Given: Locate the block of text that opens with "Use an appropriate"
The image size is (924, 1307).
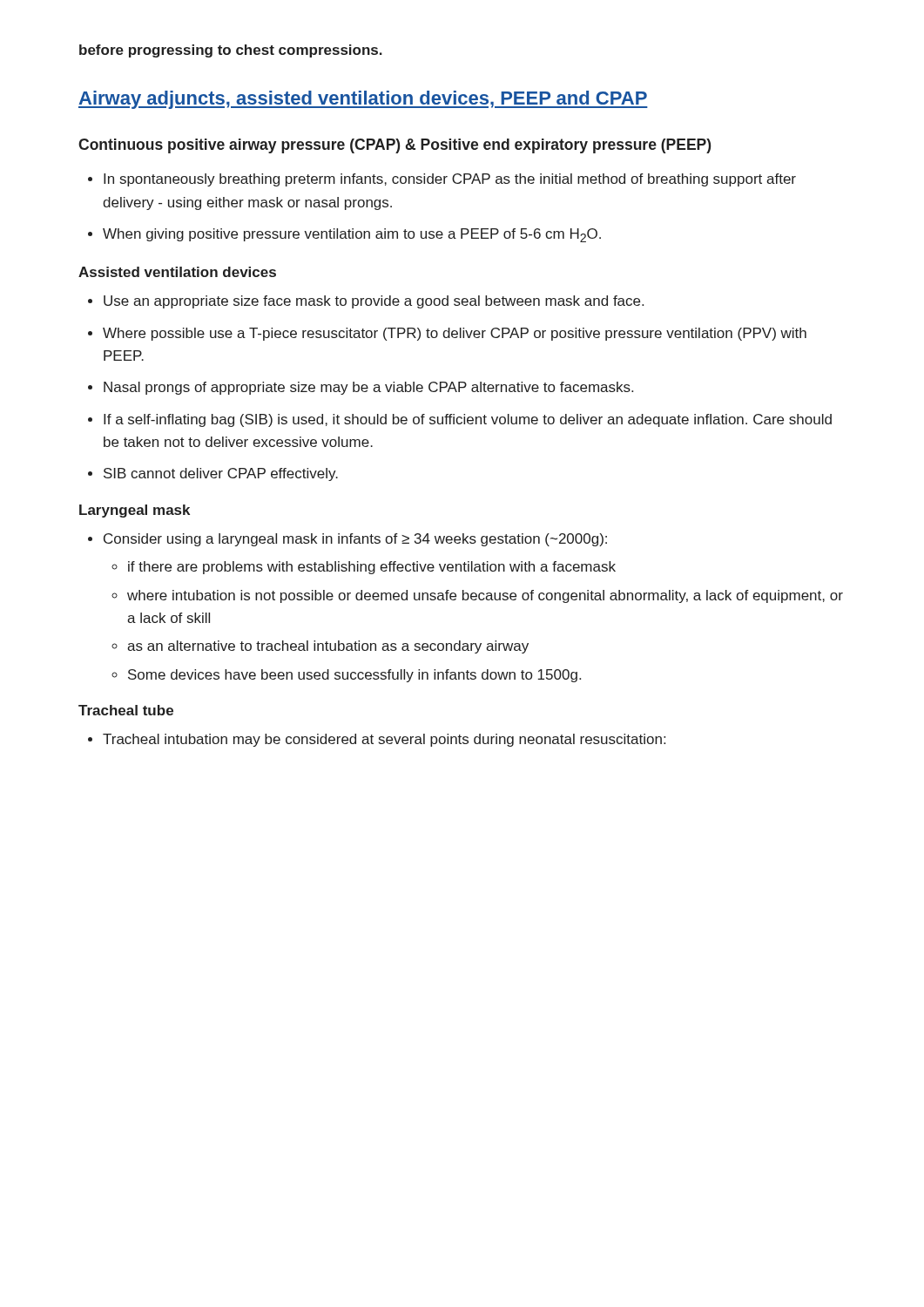Looking at the screenshot, I should coord(374,301).
